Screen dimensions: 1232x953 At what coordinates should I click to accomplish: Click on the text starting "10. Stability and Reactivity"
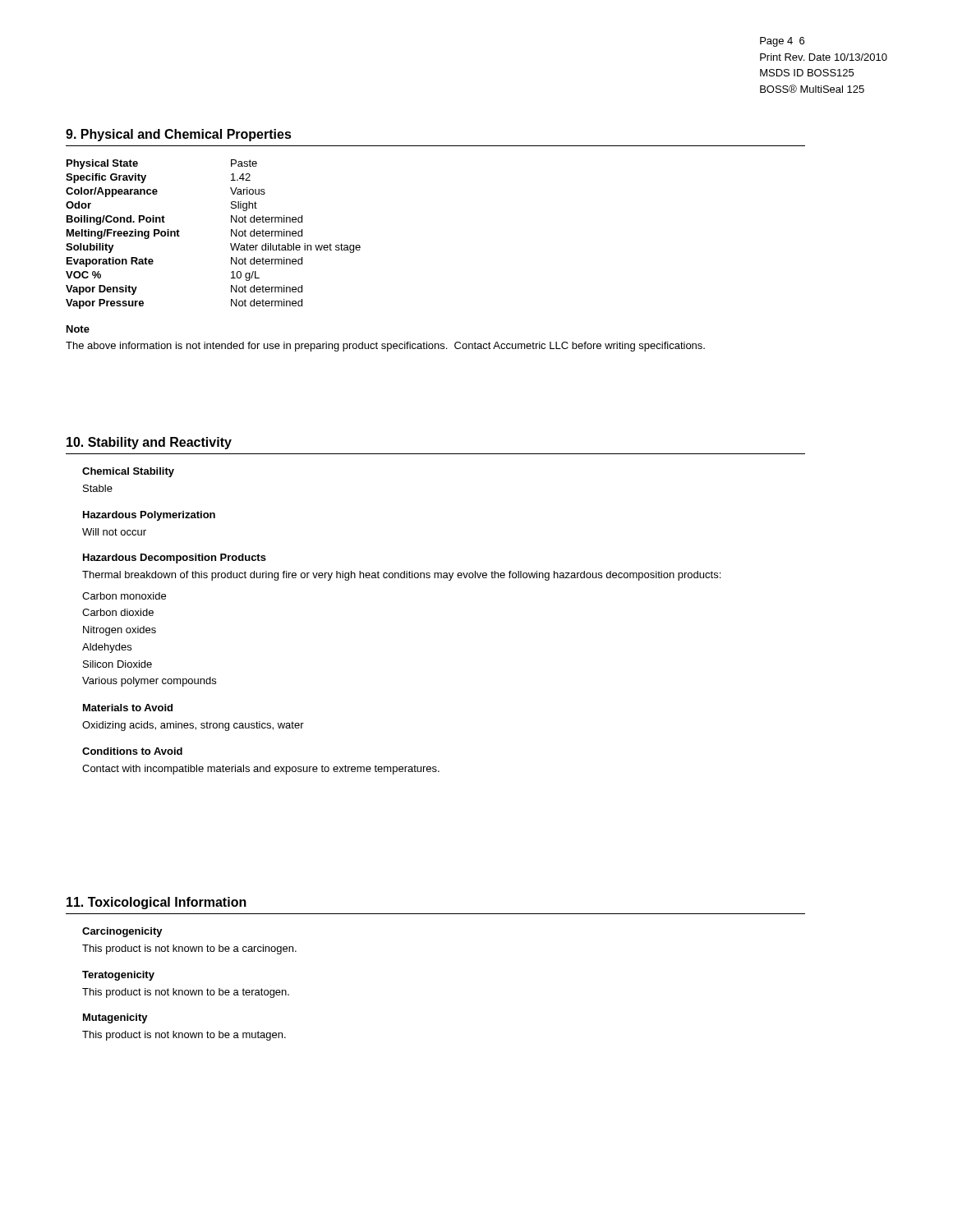(x=149, y=442)
